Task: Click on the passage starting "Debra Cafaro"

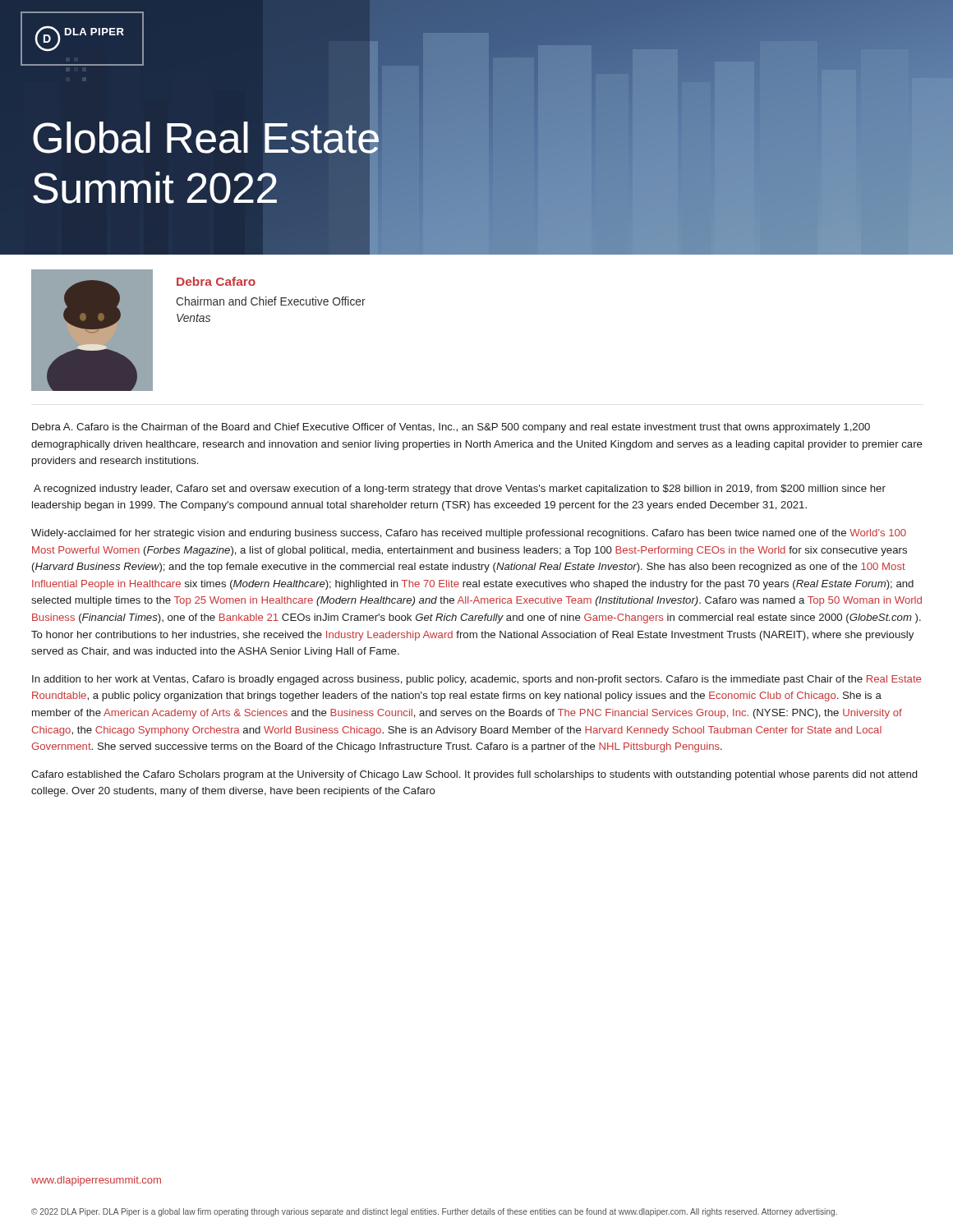Action: (216, 281)
